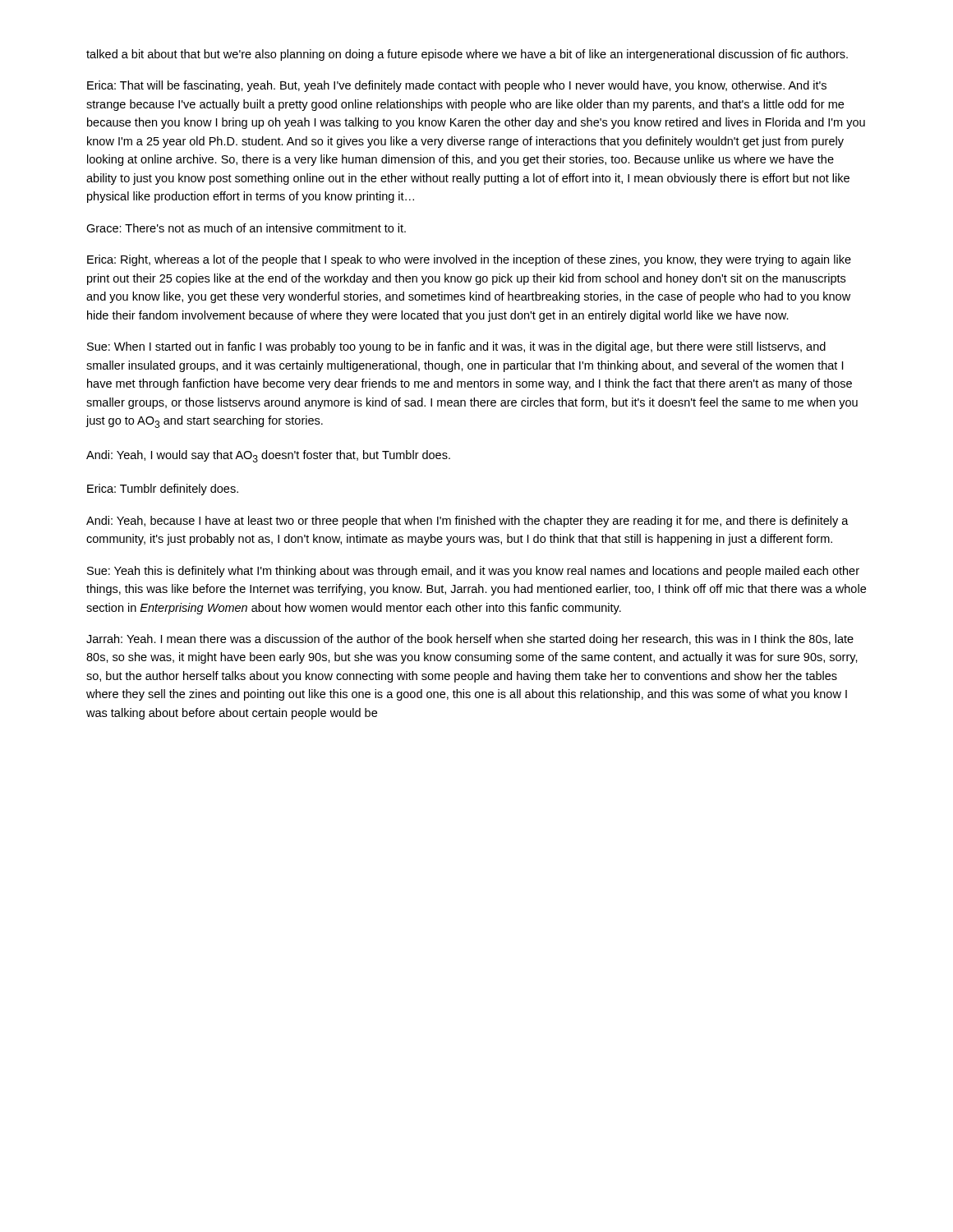
Task: Find the text block containing "Andi: Yeah, I"
Action: pyautogui.click(x=269, y=456)
